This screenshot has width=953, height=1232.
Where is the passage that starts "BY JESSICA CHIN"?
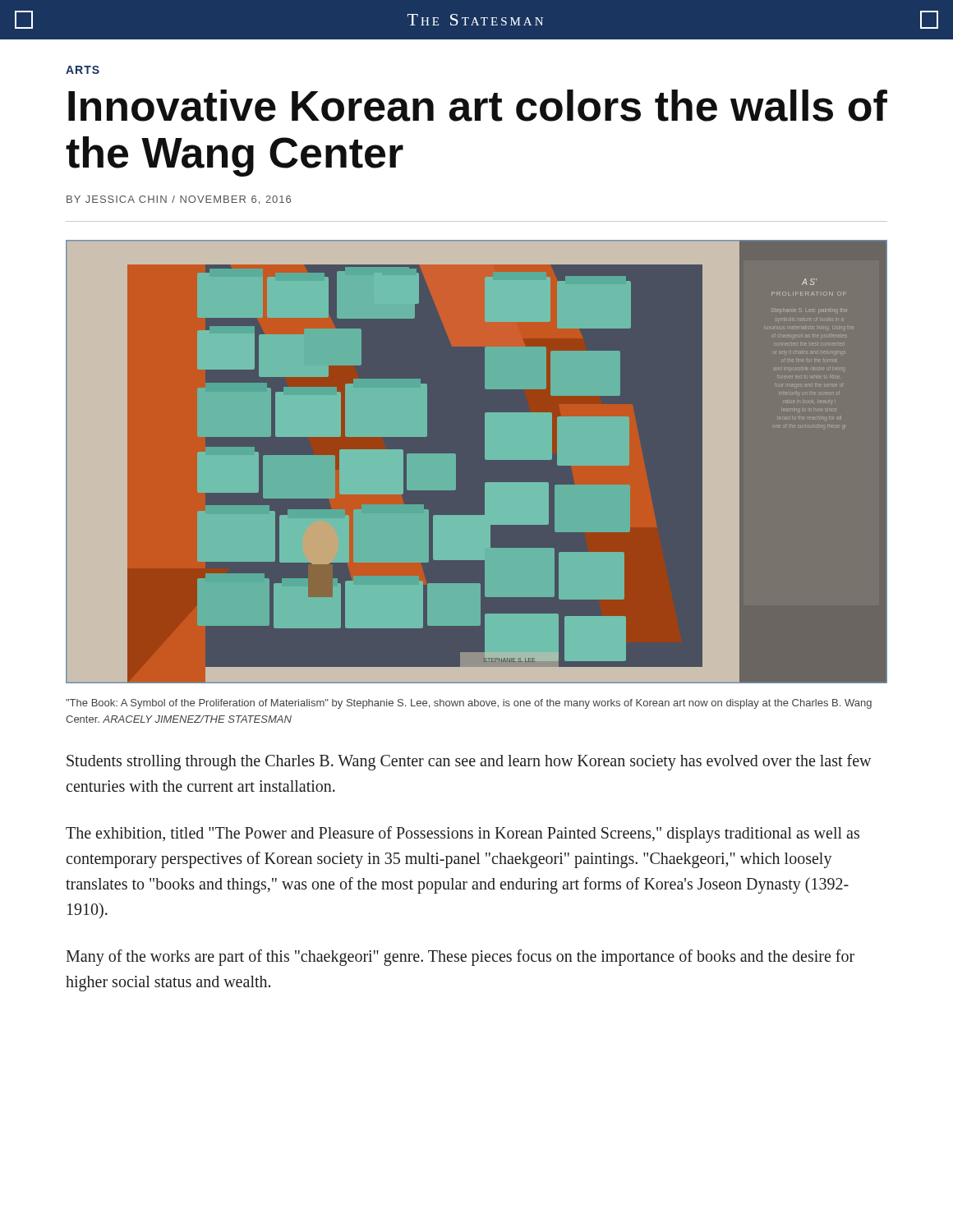(x=179, y=199)
